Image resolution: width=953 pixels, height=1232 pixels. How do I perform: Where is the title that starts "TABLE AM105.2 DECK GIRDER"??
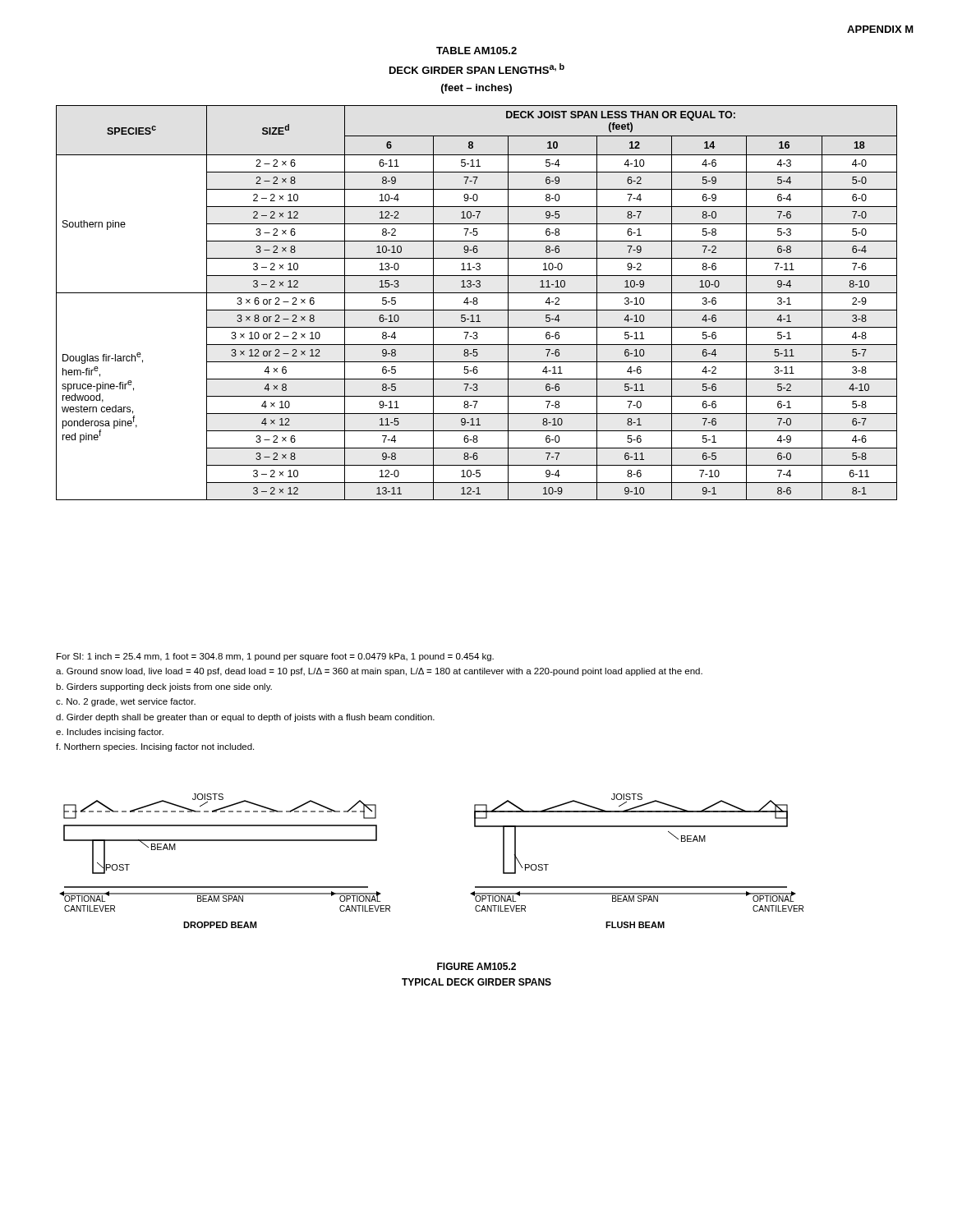tap(476, 69)
